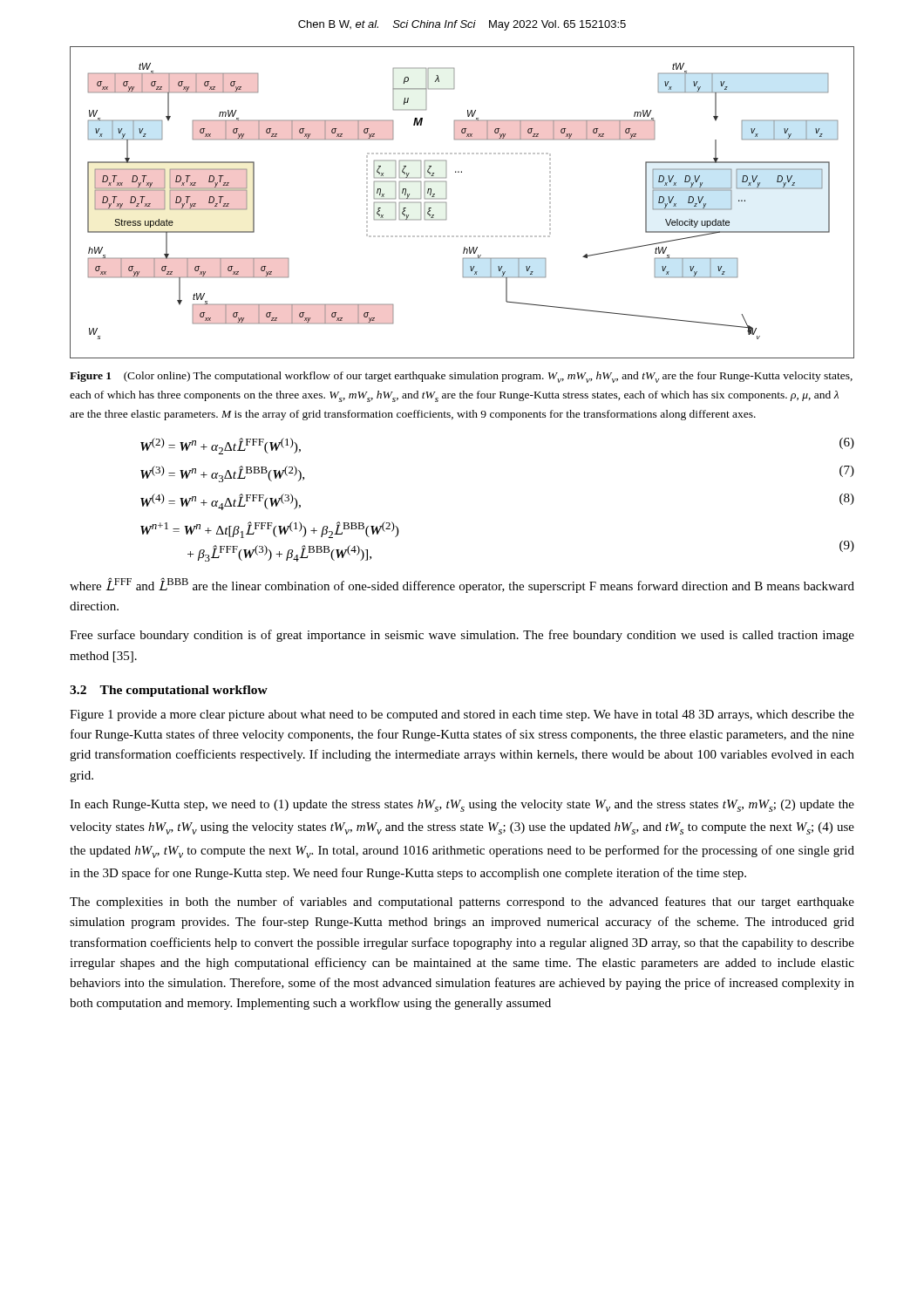Select the formula with the text "W(4) = Wn"
This screenshot has width=924, height=1308.
pyautogui.click(x=222, y=504)
